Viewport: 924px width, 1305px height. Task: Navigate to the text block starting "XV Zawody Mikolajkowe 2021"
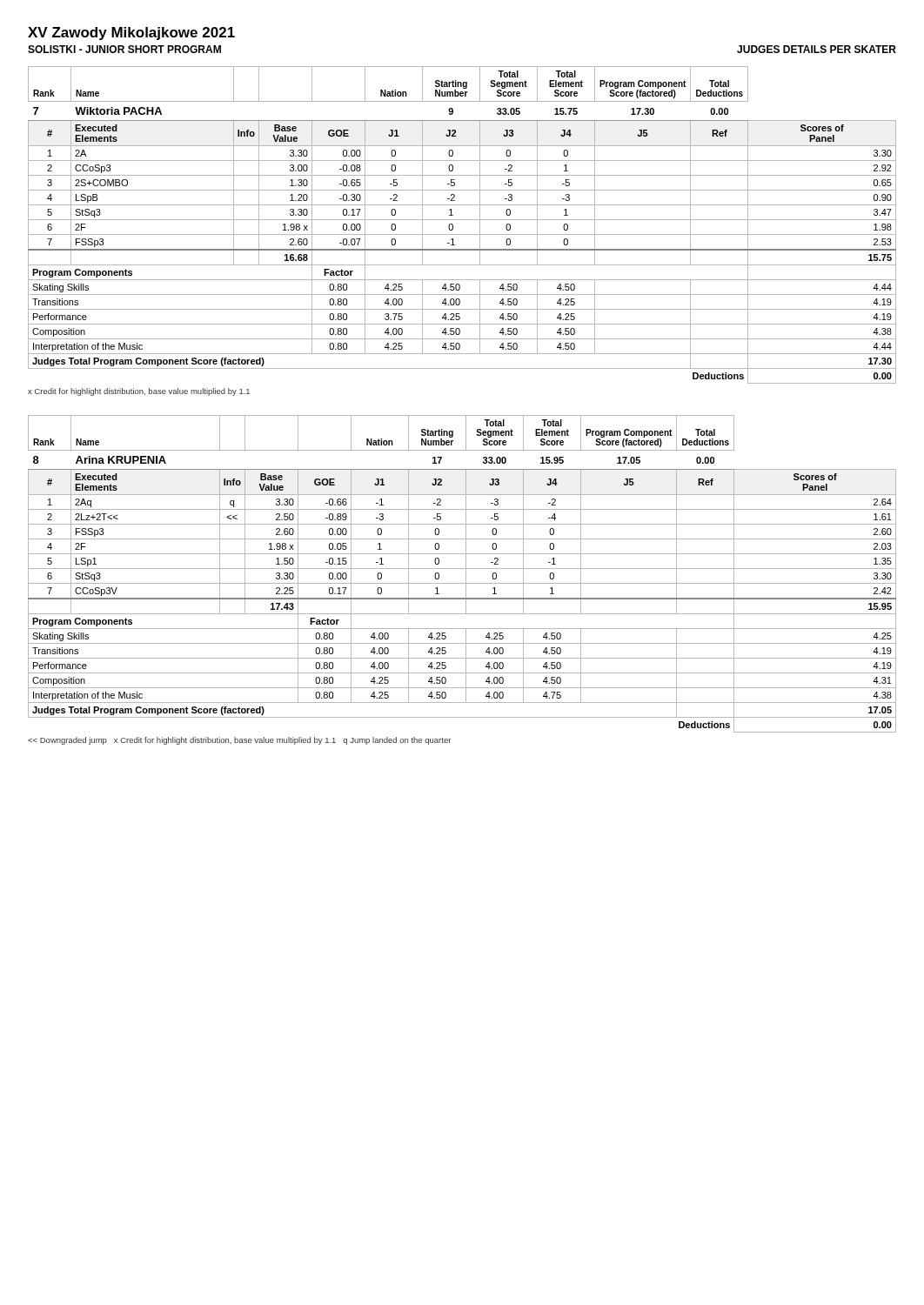(131, 33)
